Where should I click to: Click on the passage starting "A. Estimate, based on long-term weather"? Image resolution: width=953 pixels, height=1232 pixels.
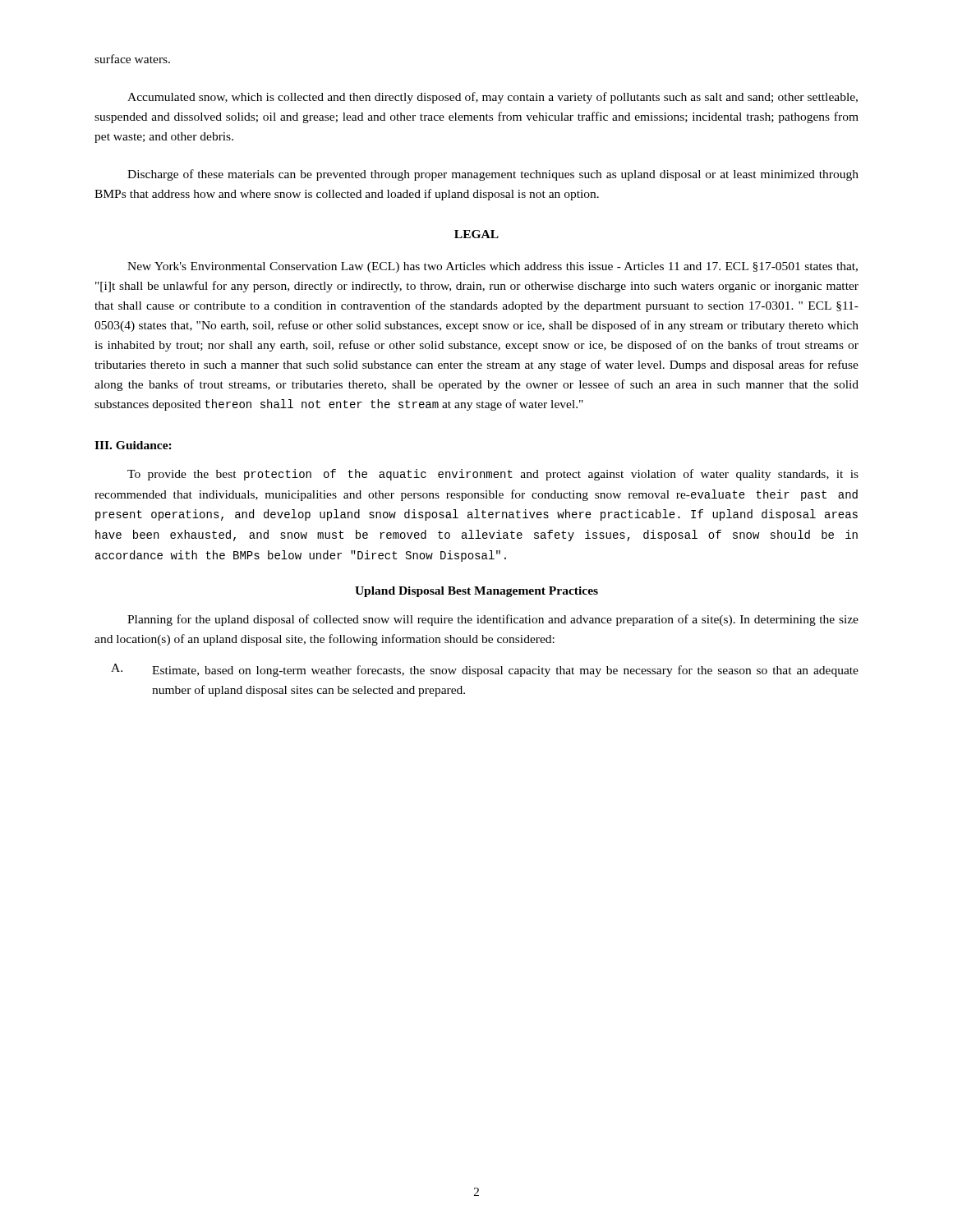pyautogui.click(x=476, y=680)
